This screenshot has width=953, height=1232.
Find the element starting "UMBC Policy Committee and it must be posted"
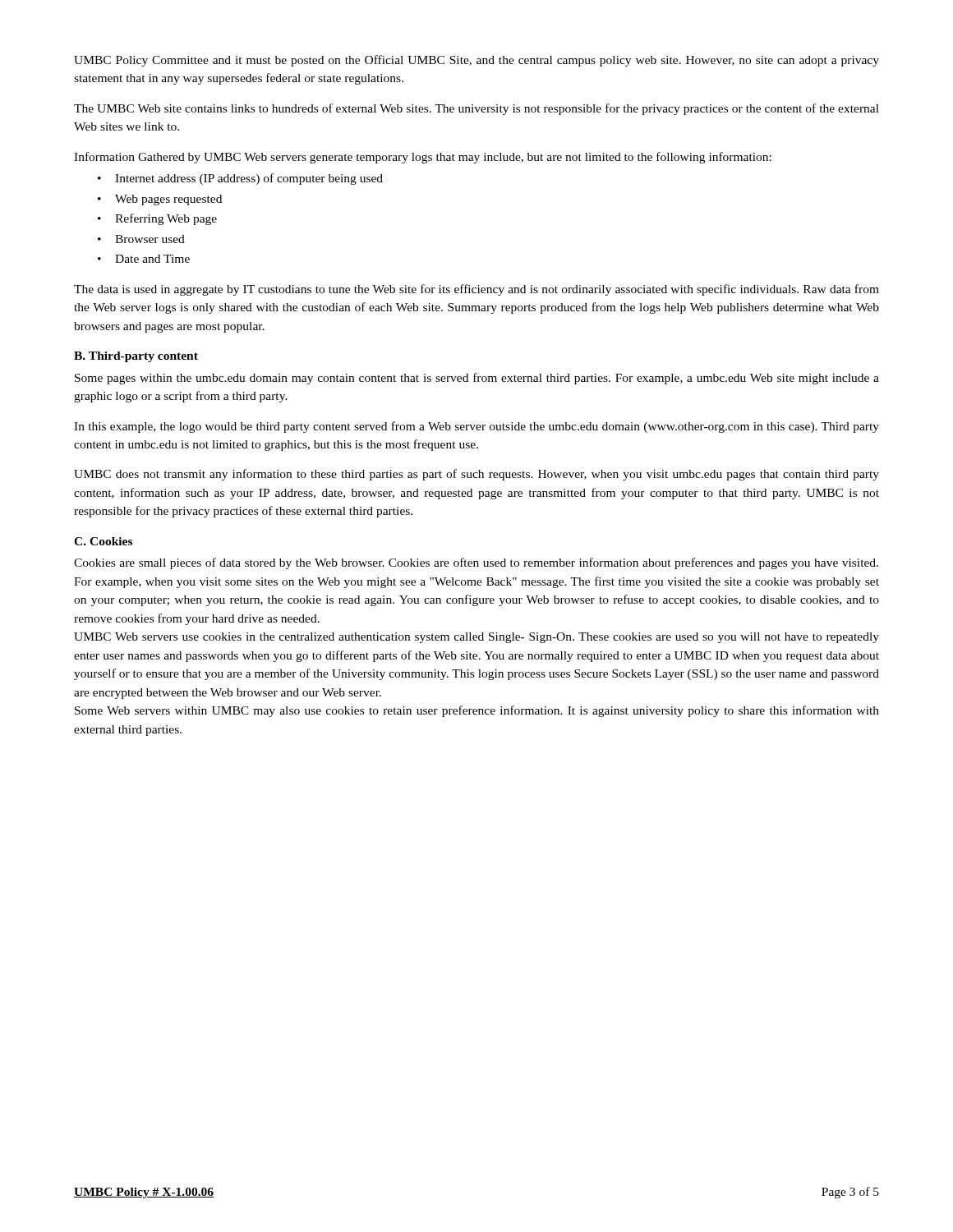476,69
